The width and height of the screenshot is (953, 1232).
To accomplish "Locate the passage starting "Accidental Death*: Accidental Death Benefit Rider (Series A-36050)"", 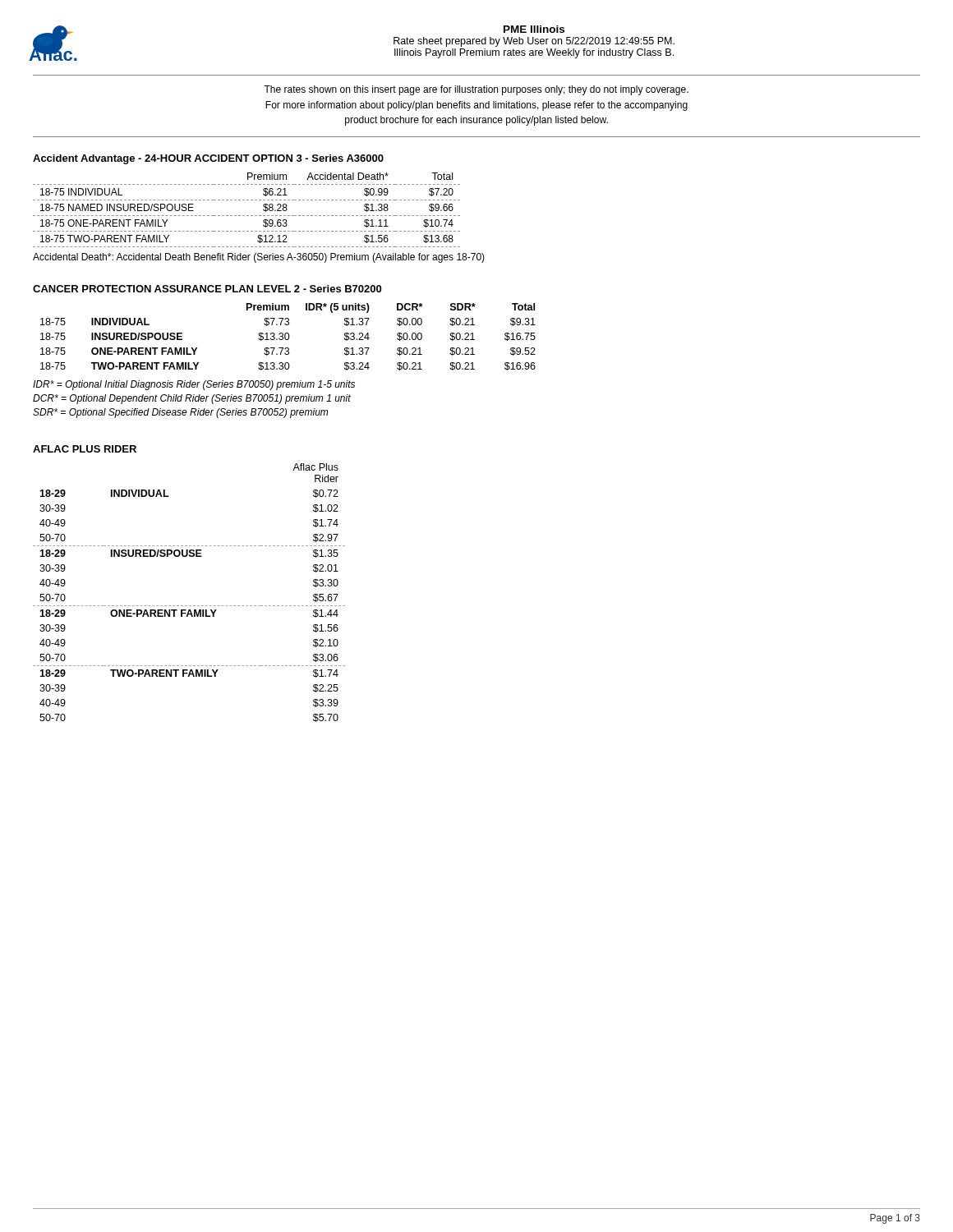I will [x=259, y=257].
